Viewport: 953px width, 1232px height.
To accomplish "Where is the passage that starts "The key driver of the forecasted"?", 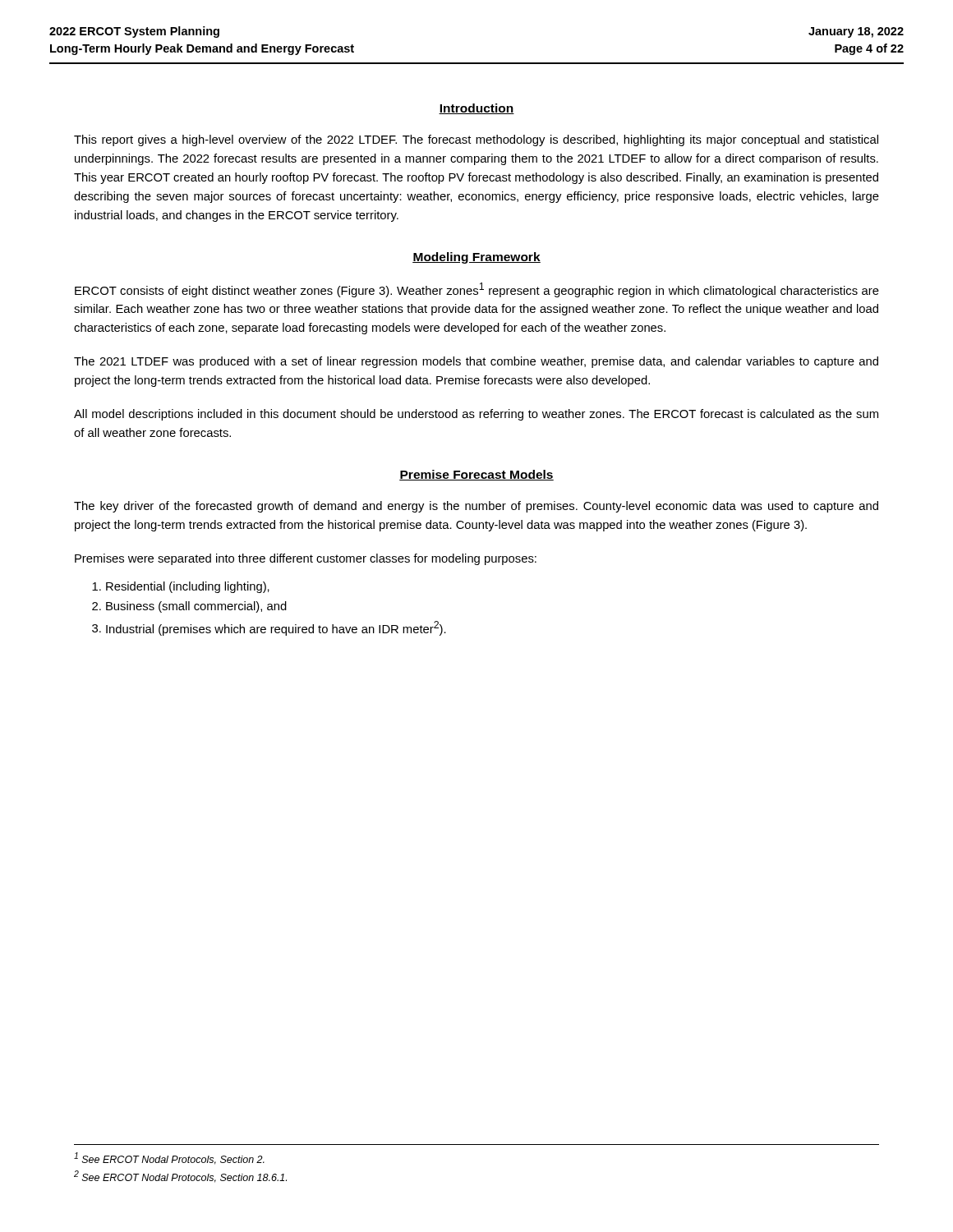I will [476, 515].
